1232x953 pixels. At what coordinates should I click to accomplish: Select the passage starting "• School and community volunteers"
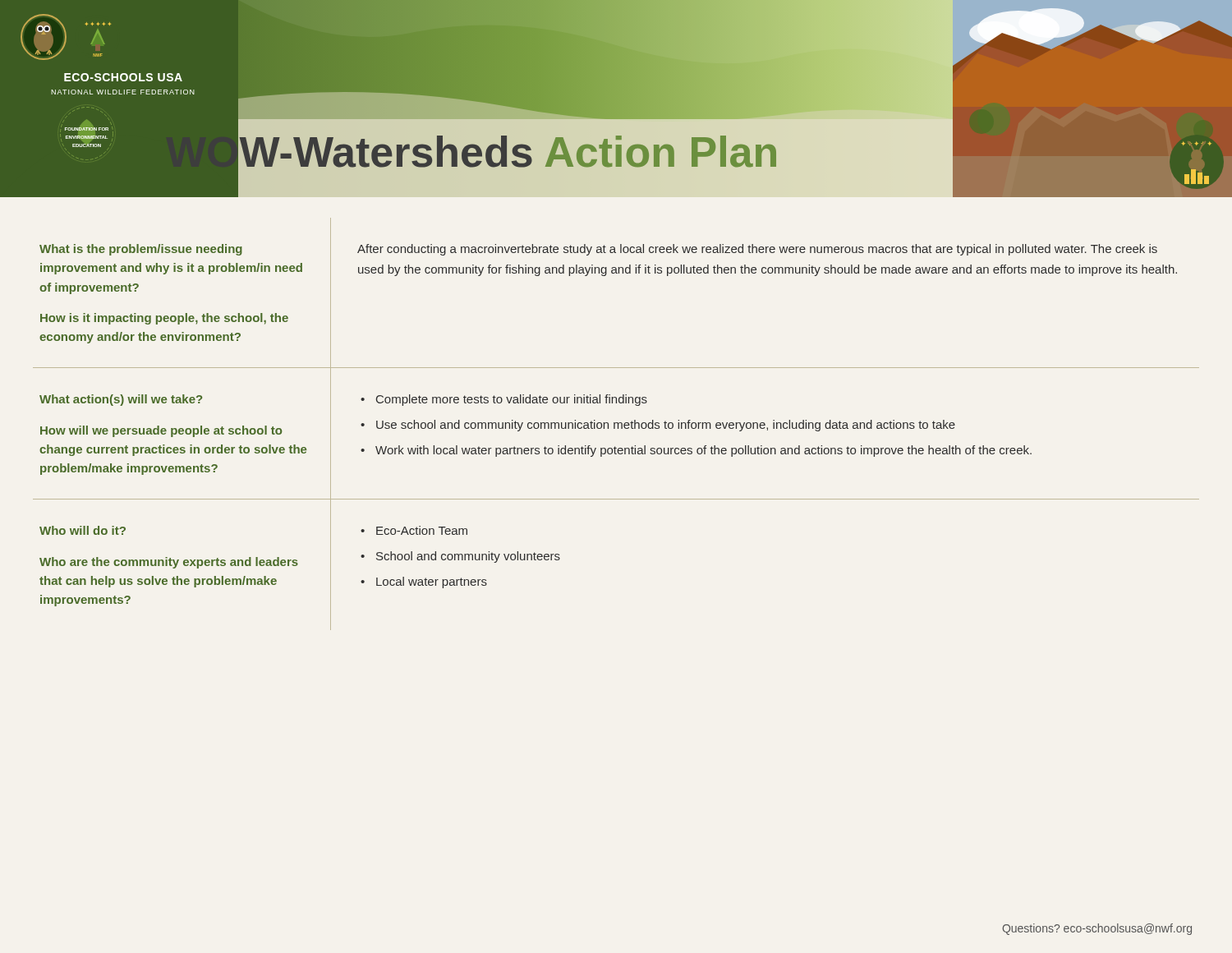(460, 557)
